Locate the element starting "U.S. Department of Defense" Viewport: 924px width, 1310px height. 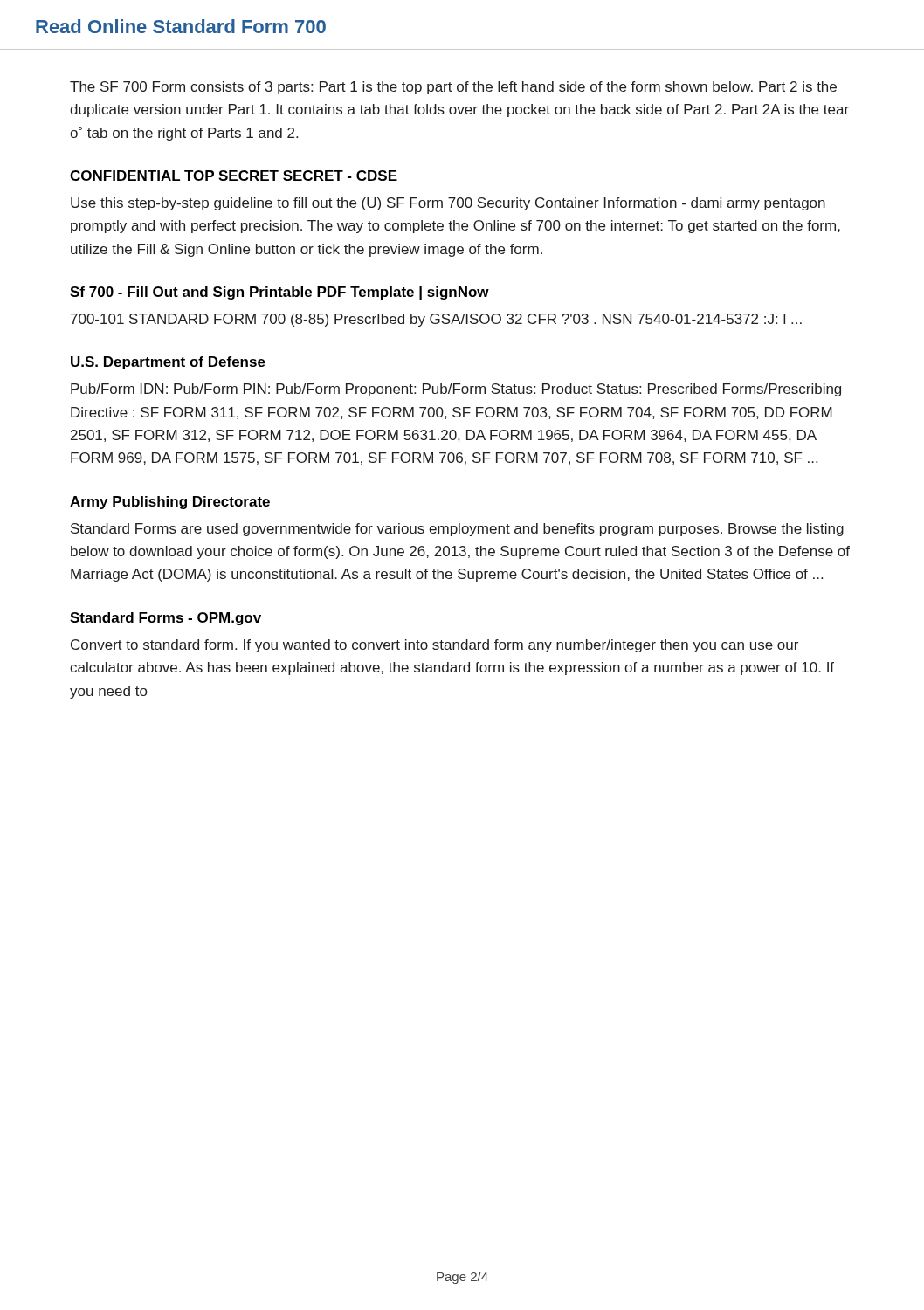point(168,362)
